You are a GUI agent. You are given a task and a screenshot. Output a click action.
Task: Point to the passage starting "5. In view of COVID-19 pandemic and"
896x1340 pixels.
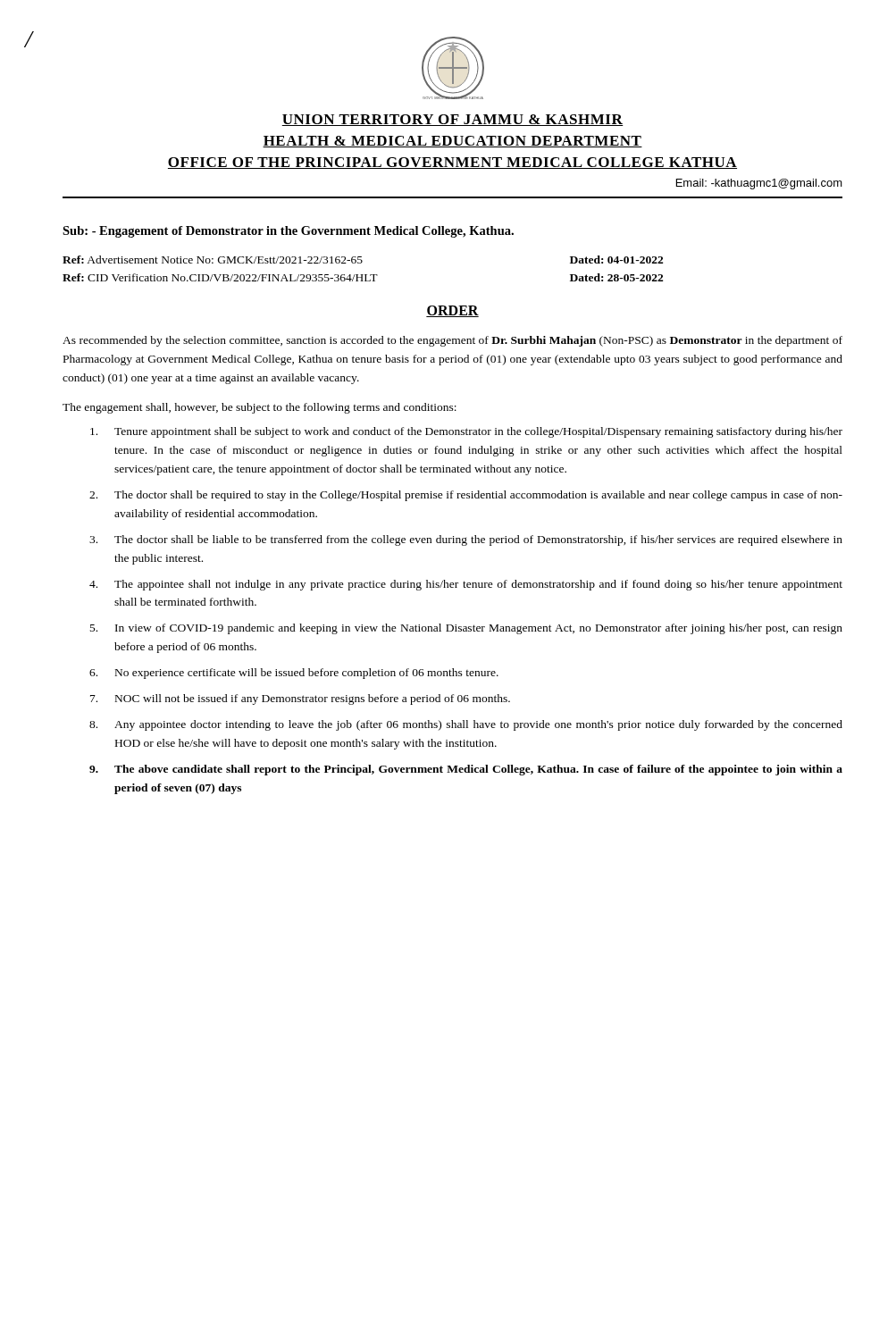[x=466, y=638]
